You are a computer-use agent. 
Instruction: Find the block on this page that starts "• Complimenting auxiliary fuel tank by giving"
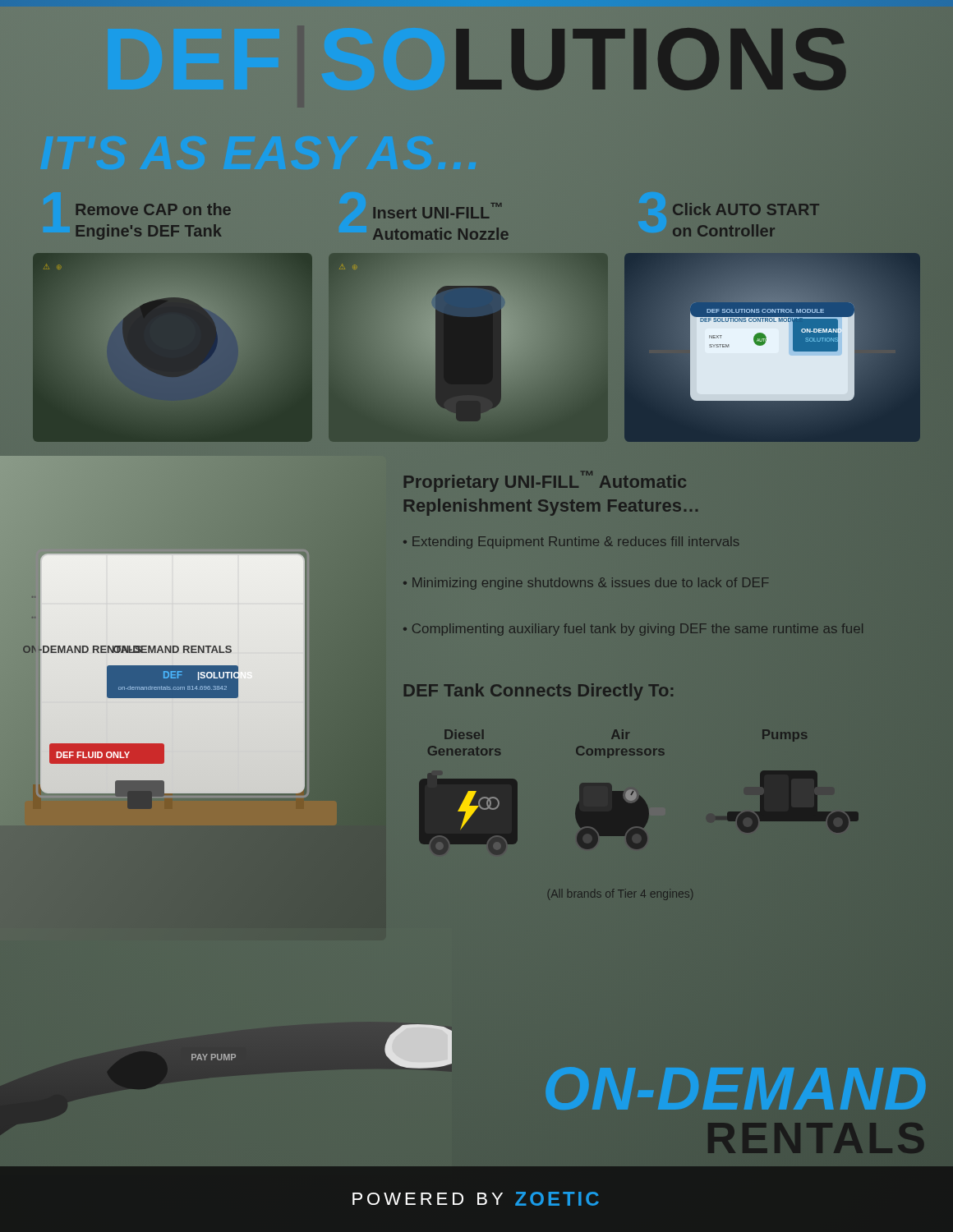coord(633,629)
